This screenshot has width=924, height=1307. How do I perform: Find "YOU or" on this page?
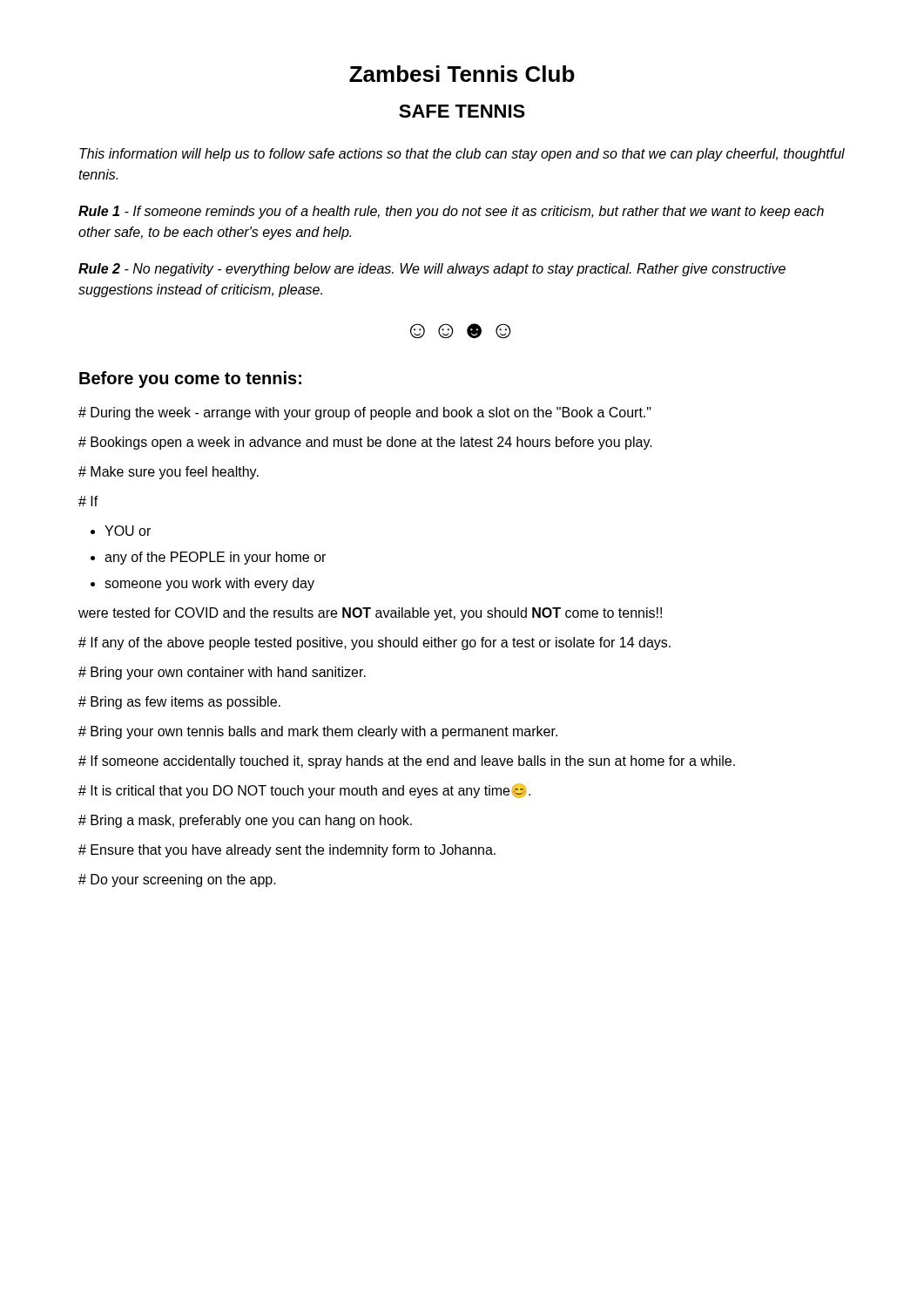pos(128,531)
